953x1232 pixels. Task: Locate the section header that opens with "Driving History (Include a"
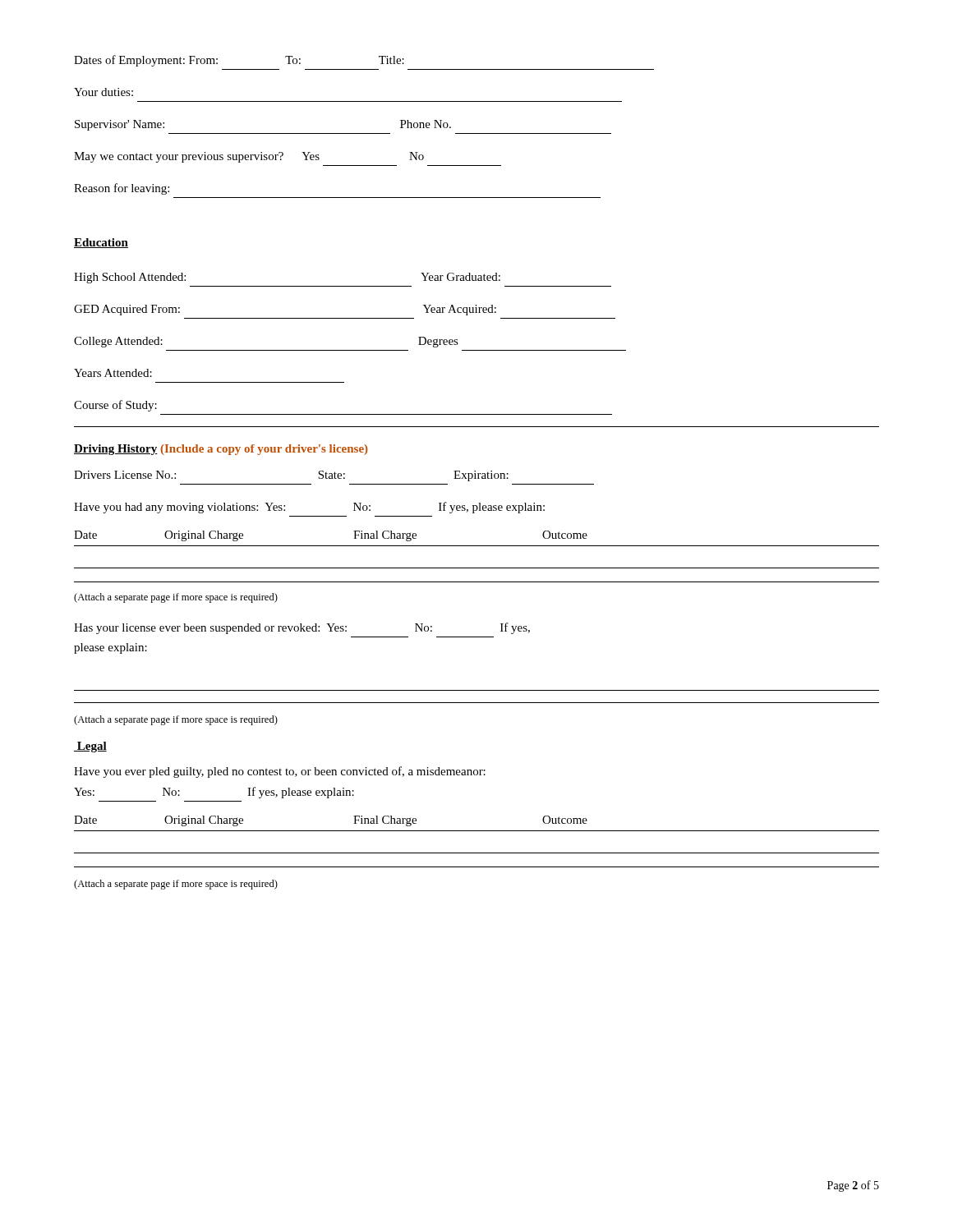[221, 448]
